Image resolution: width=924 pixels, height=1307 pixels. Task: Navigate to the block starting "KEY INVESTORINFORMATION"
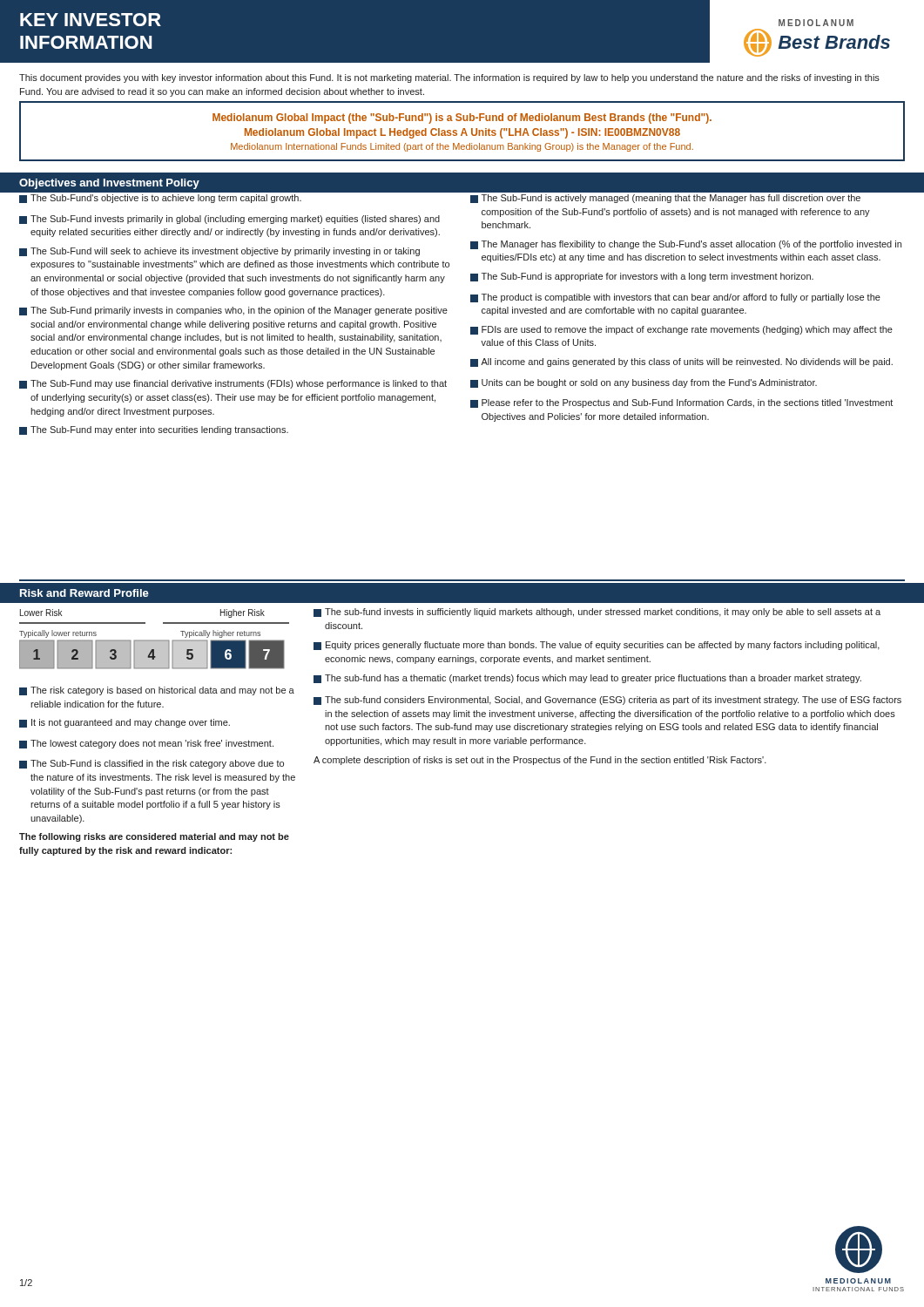(x=90, y=31)
